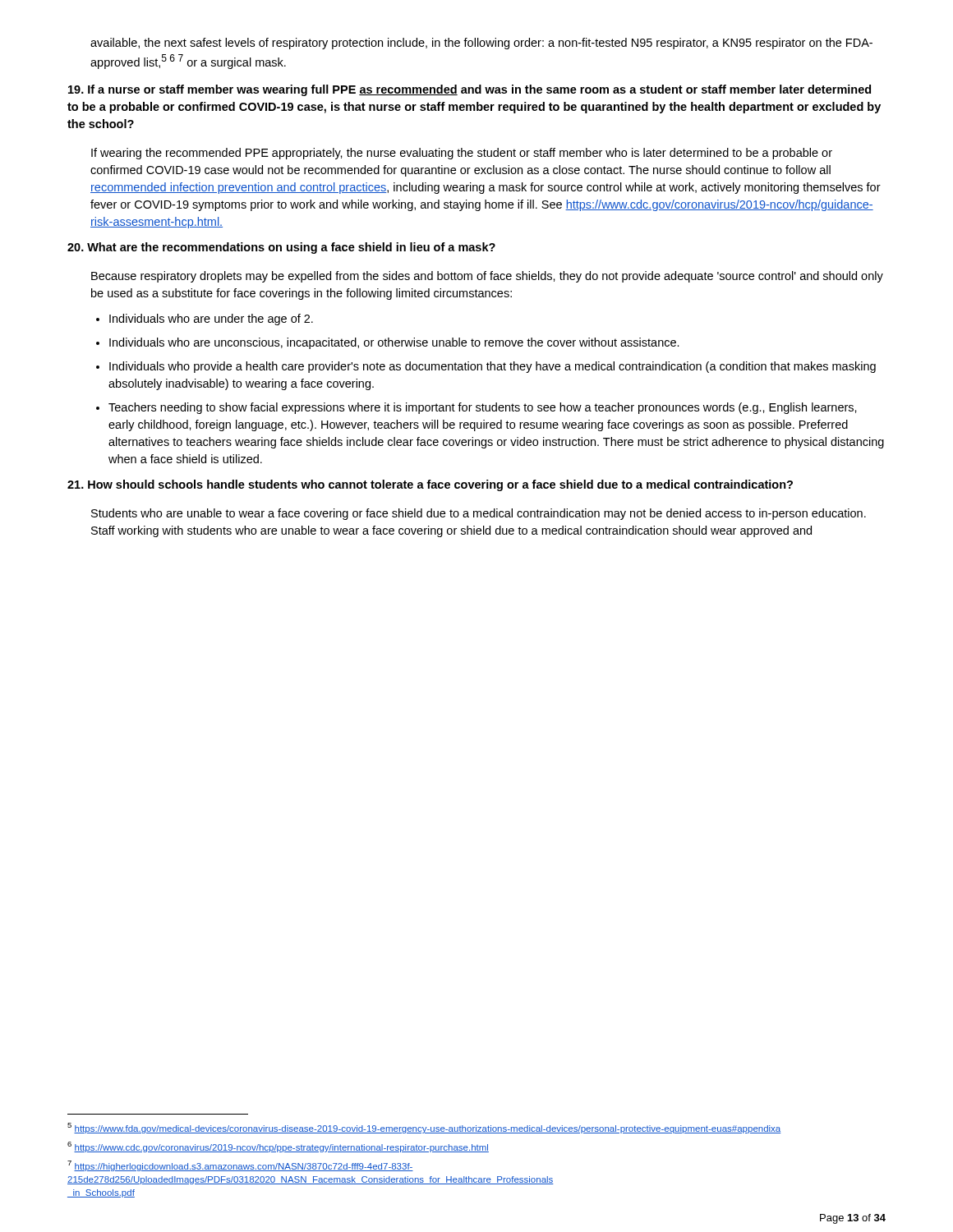Locate the block of text that opens with "19. If a nurse or staff"
The width and height of the screenshot is (953, 1232).
click(476, 107)
